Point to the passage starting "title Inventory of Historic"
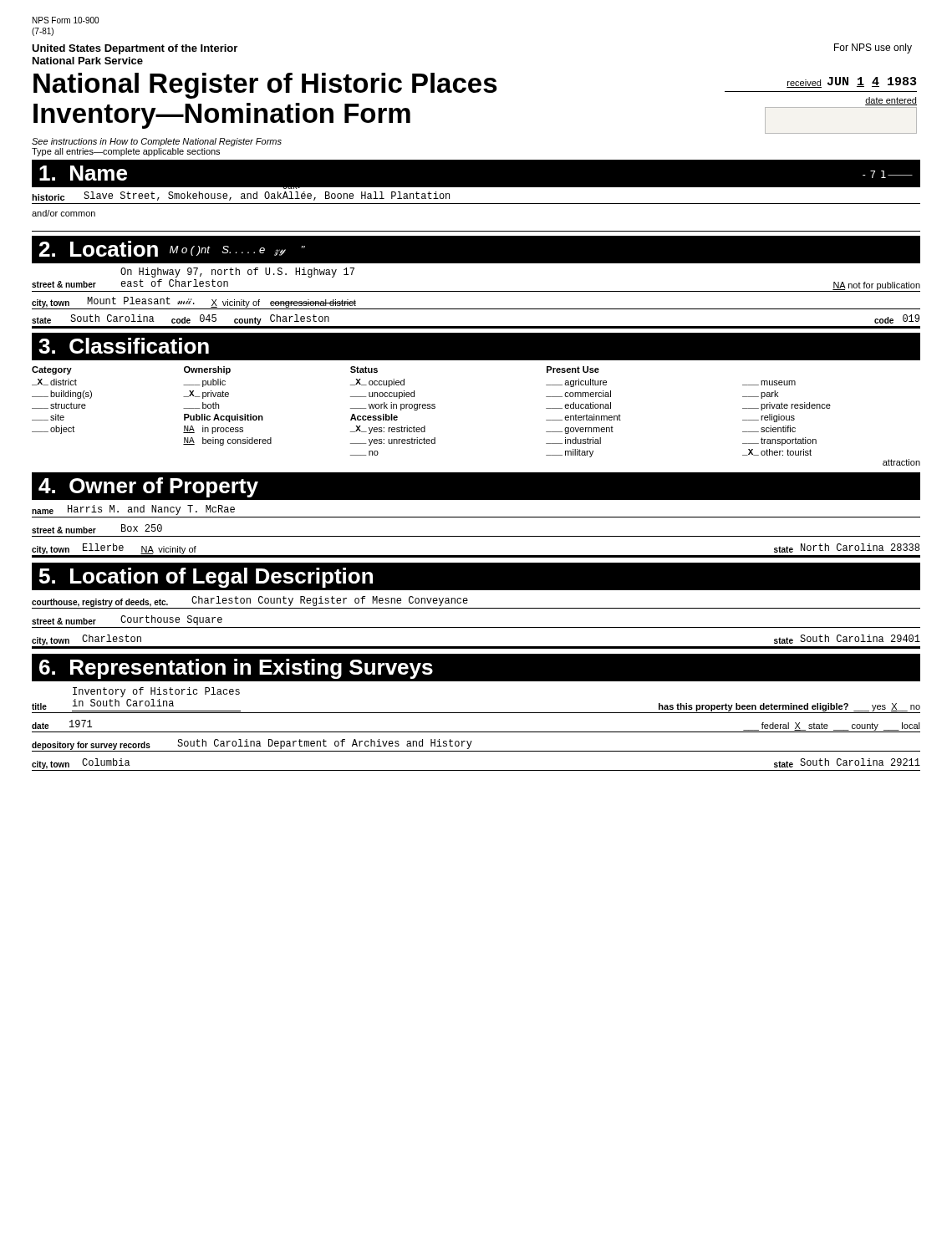 pos(156,692)
